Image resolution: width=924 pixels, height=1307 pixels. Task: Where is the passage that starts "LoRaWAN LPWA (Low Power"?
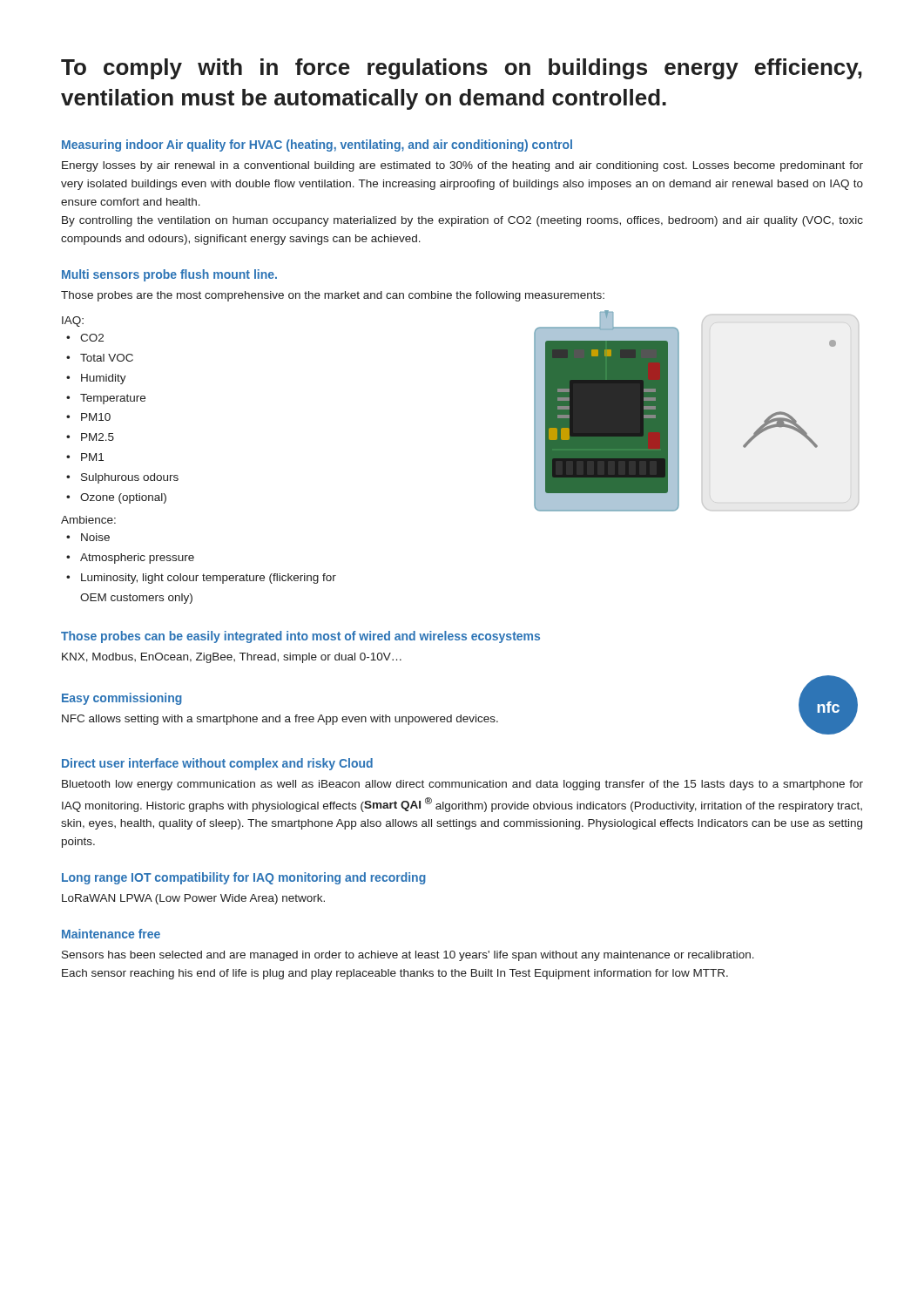(x=193, y=898)
